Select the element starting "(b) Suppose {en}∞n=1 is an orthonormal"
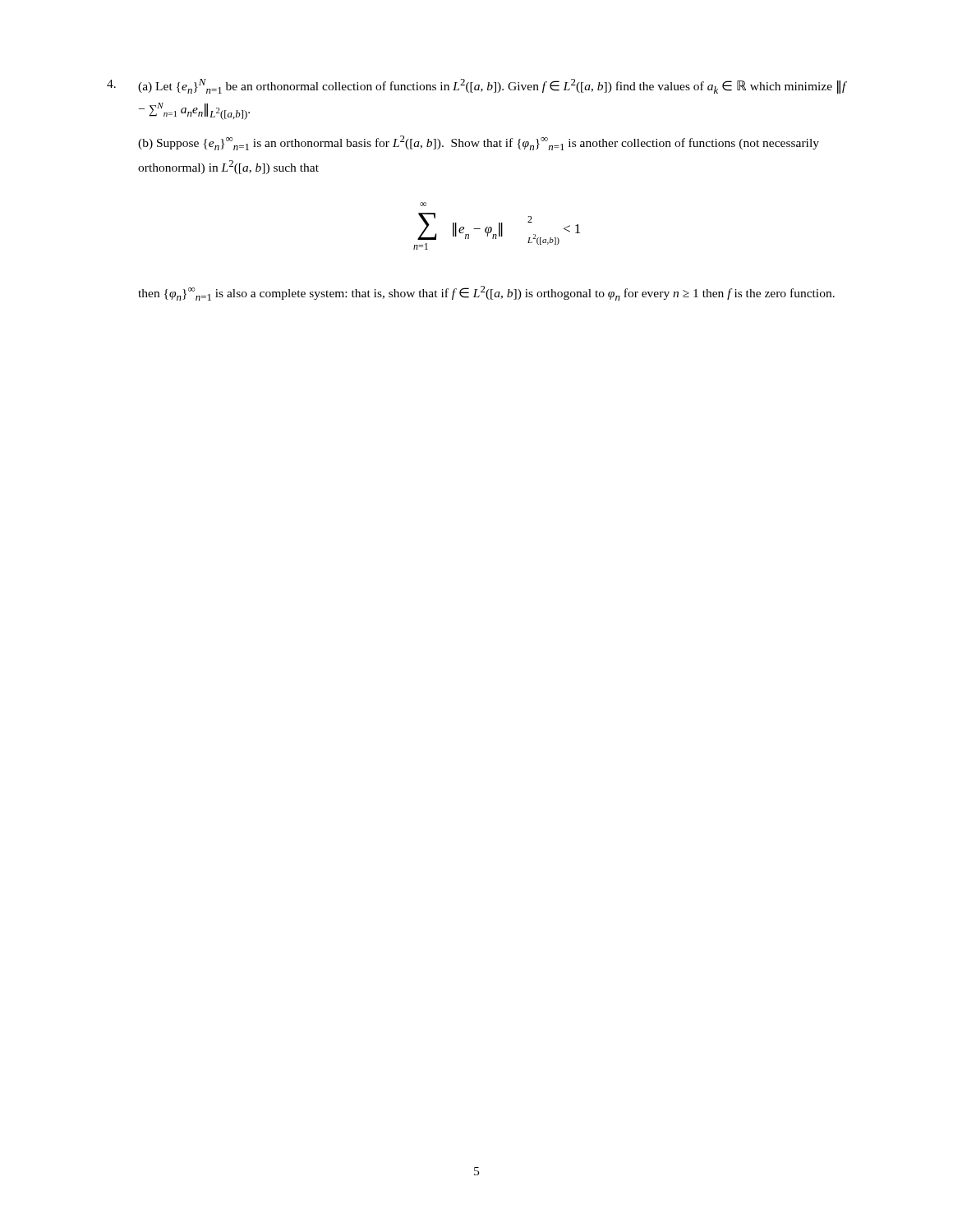953x1232 pixels. coord(479,153)
